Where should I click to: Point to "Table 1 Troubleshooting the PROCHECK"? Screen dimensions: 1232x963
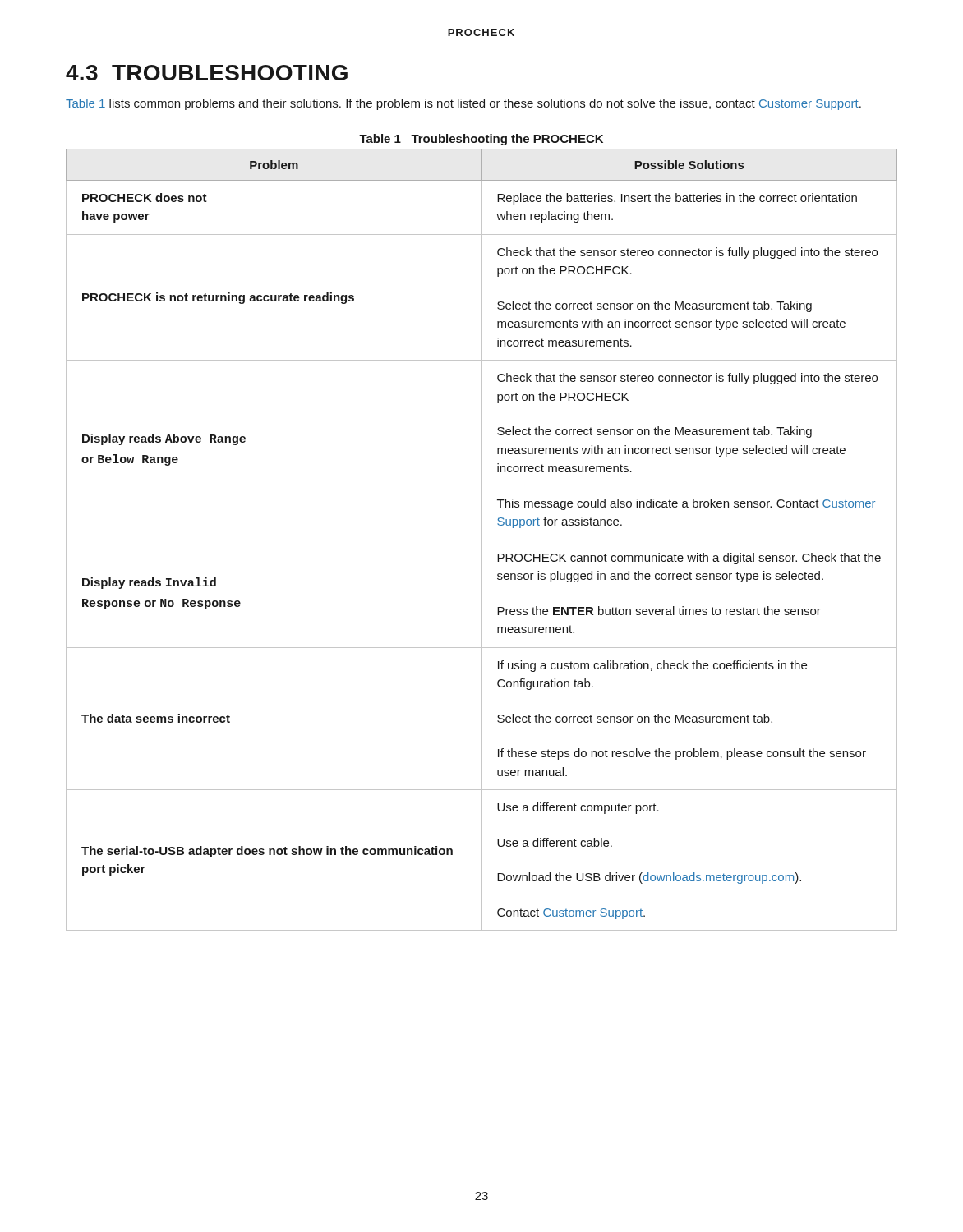tap(482, 138)
